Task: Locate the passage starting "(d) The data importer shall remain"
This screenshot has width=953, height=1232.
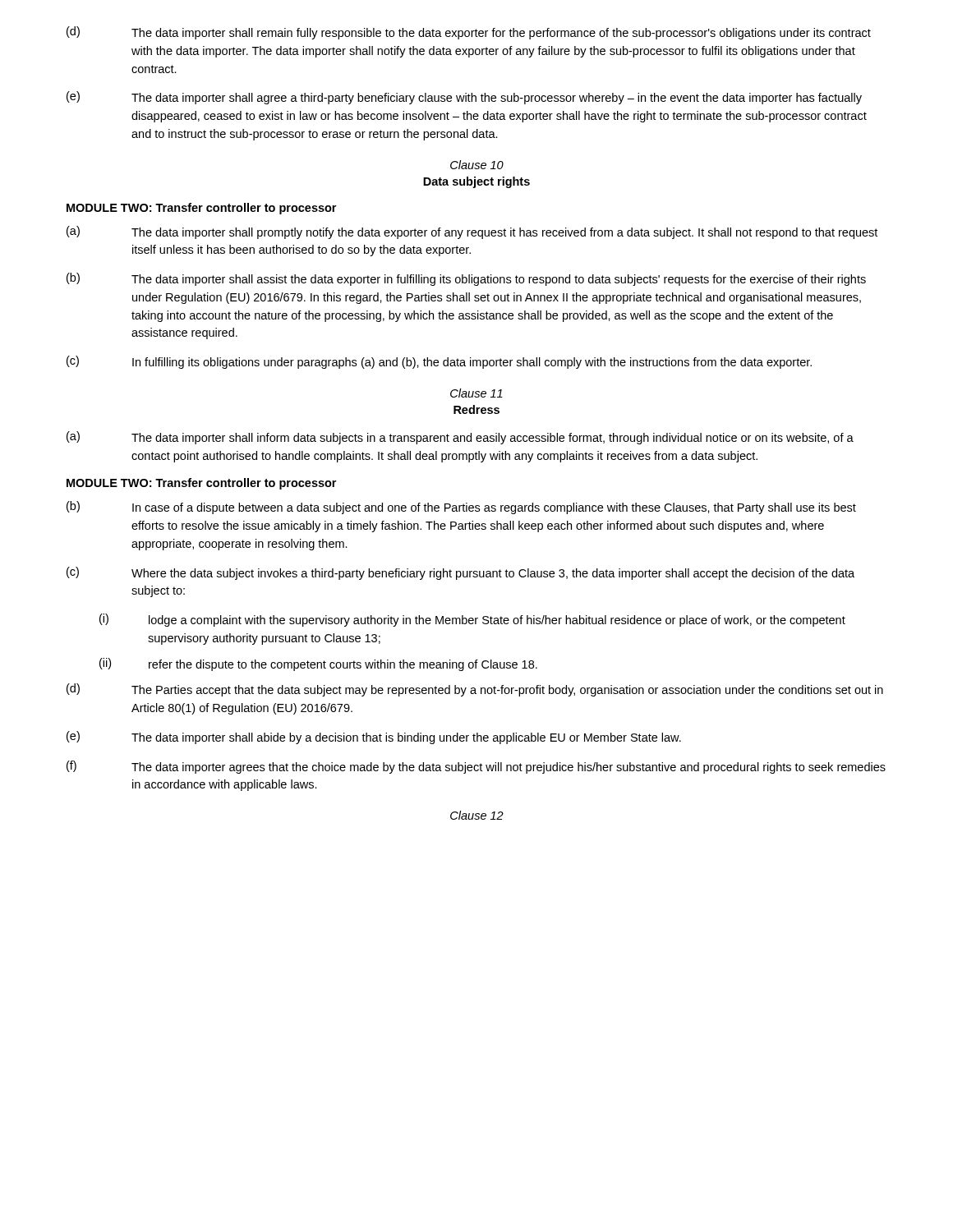Action: point(476,51)
